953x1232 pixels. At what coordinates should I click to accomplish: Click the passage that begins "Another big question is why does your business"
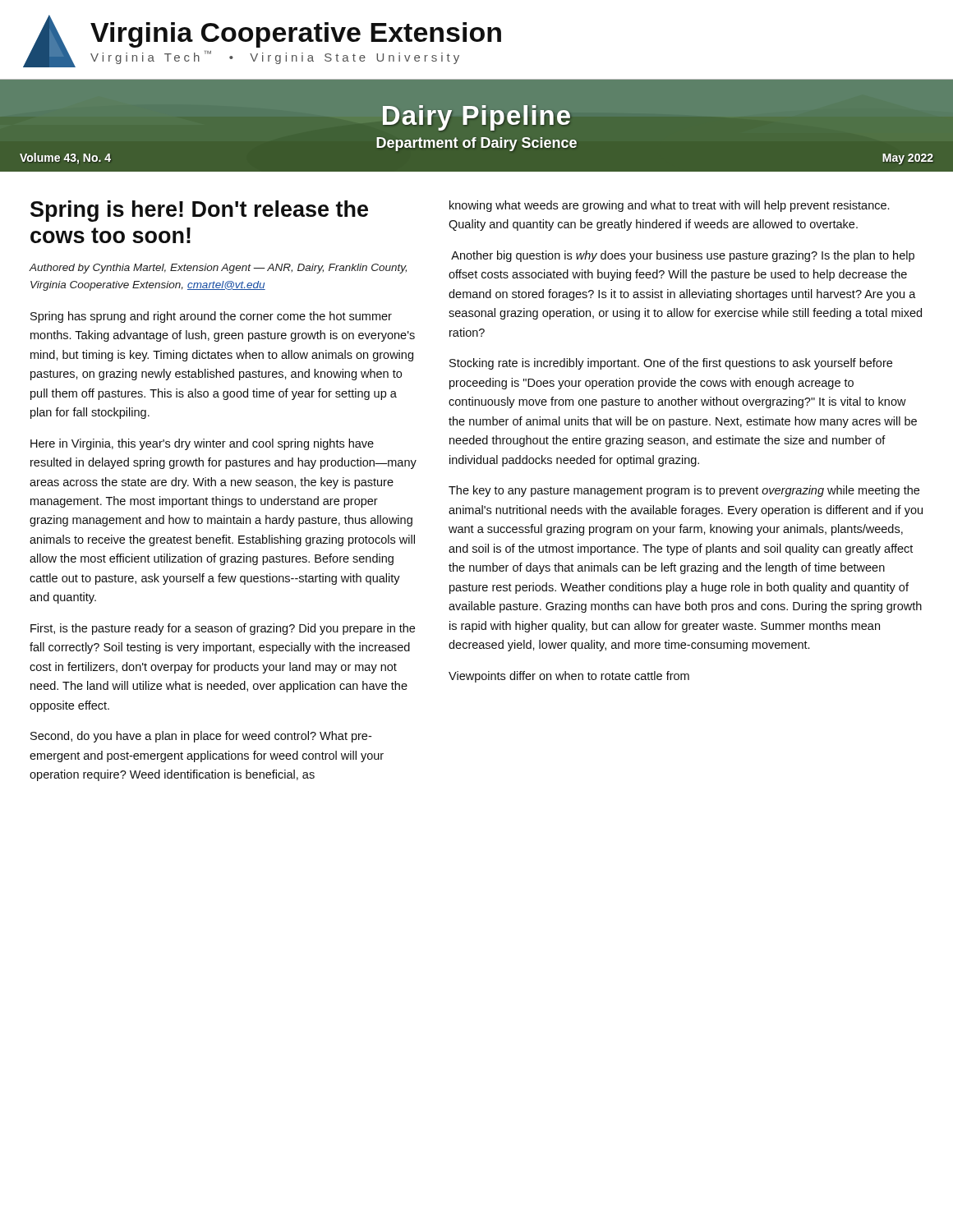686,294
